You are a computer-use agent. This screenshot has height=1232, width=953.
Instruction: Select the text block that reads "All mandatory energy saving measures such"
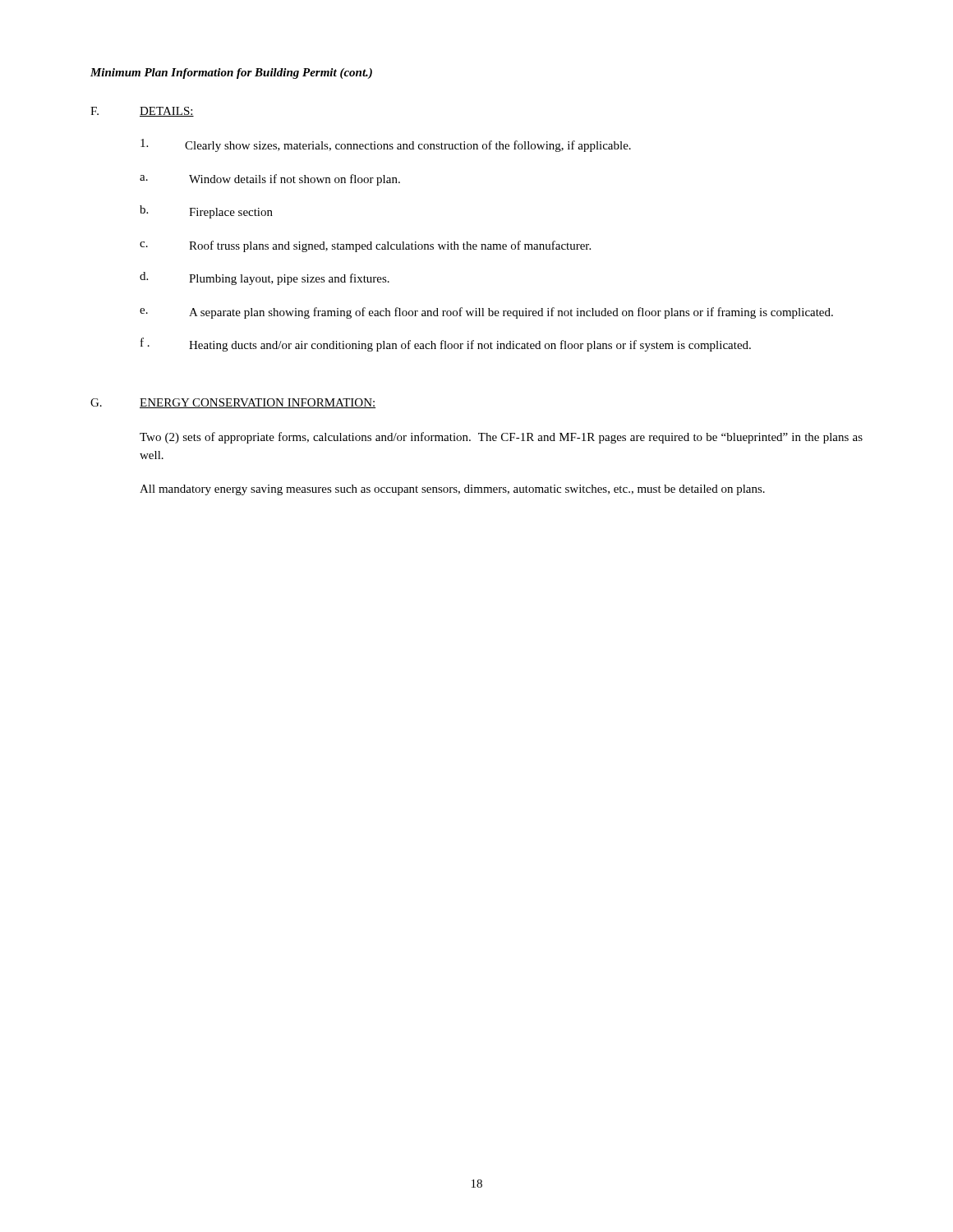(453, 488)
